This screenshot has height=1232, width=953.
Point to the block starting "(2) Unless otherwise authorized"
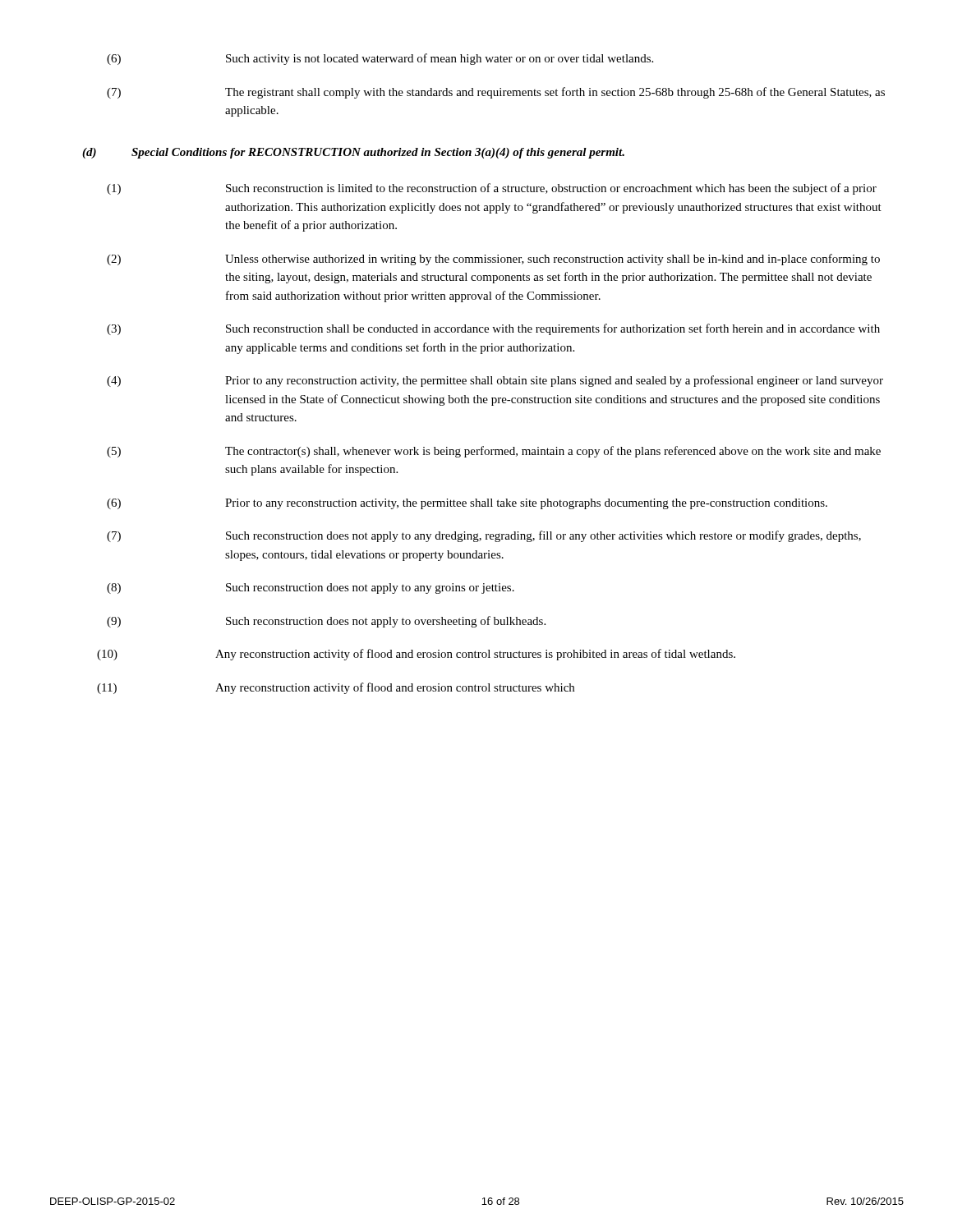pyautogui.click(x=485, y=277)
